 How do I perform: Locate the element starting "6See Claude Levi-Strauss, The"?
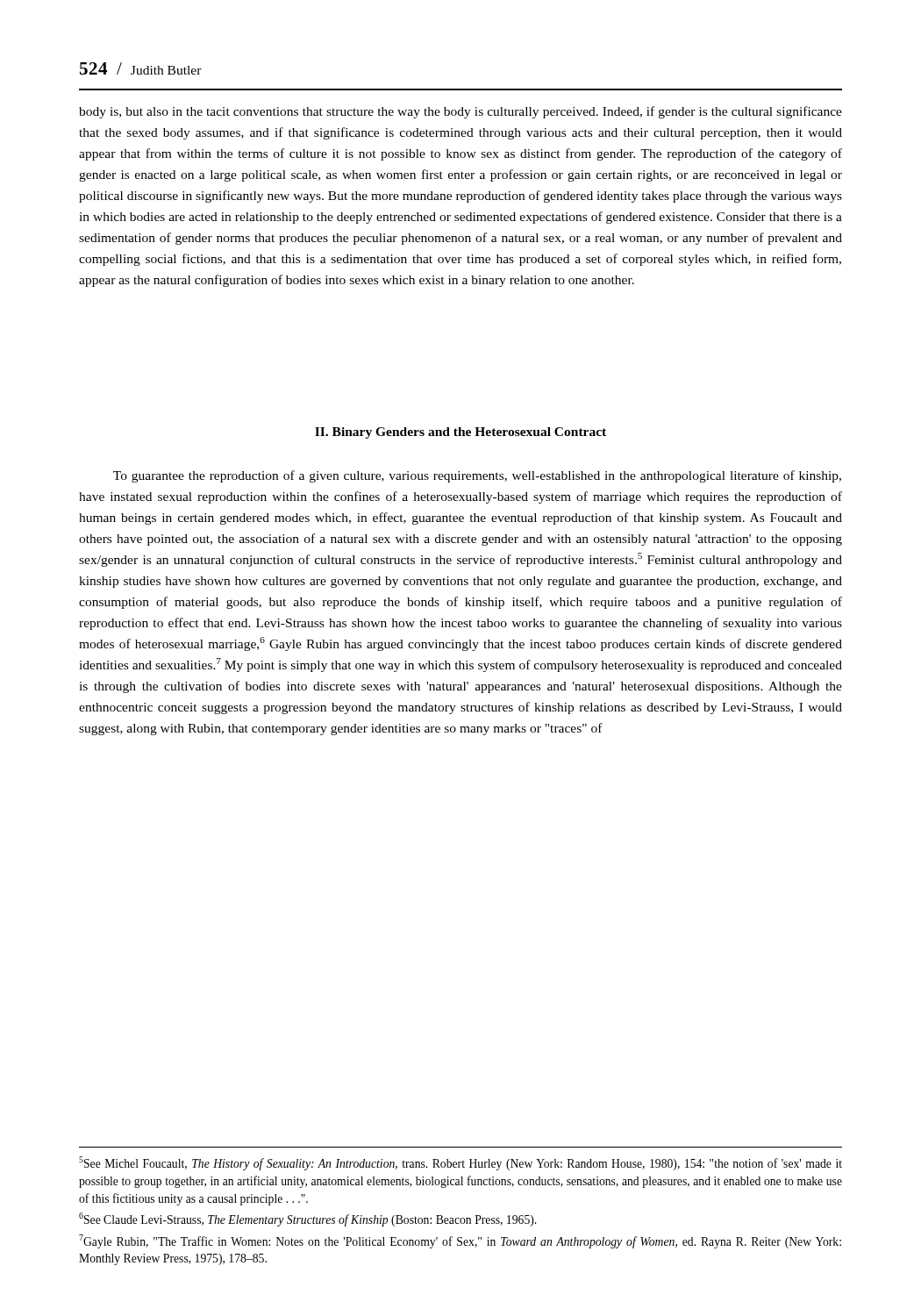tap(308, 1219)
